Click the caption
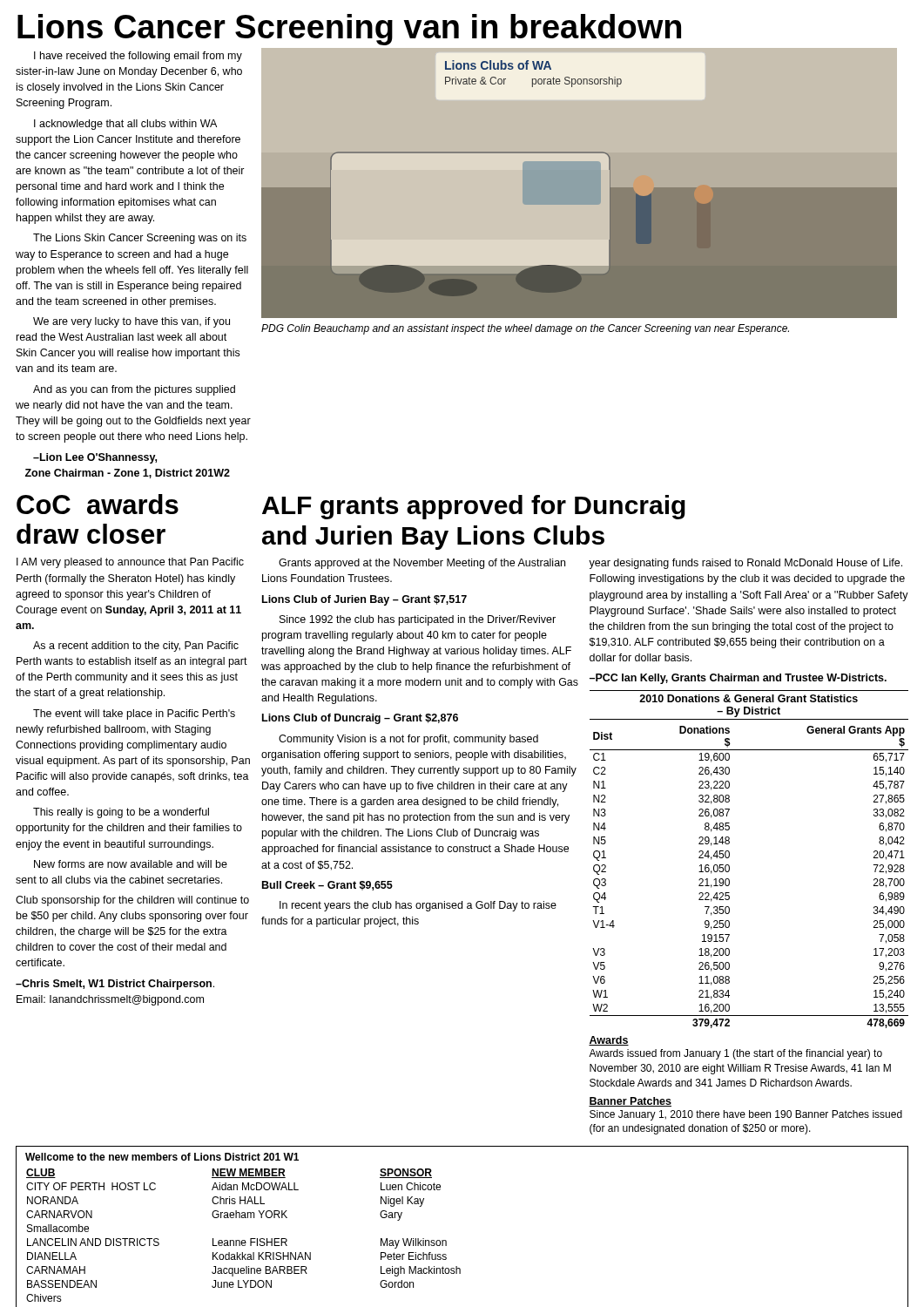 tap(526, 329)
